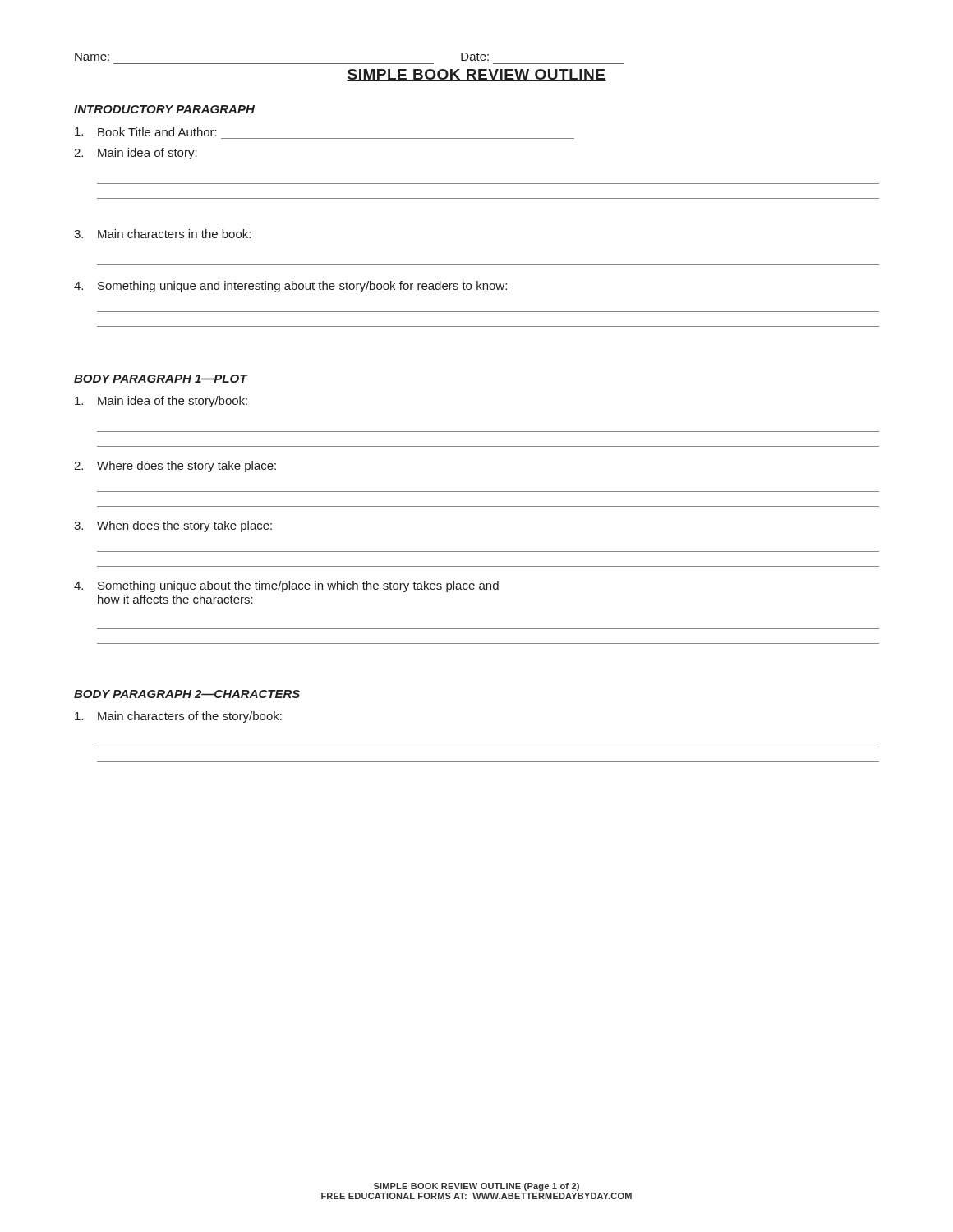953x1232 pixels.
Task: Click on the passage starting "4. Something unique and"
Action: pos(476,304)
